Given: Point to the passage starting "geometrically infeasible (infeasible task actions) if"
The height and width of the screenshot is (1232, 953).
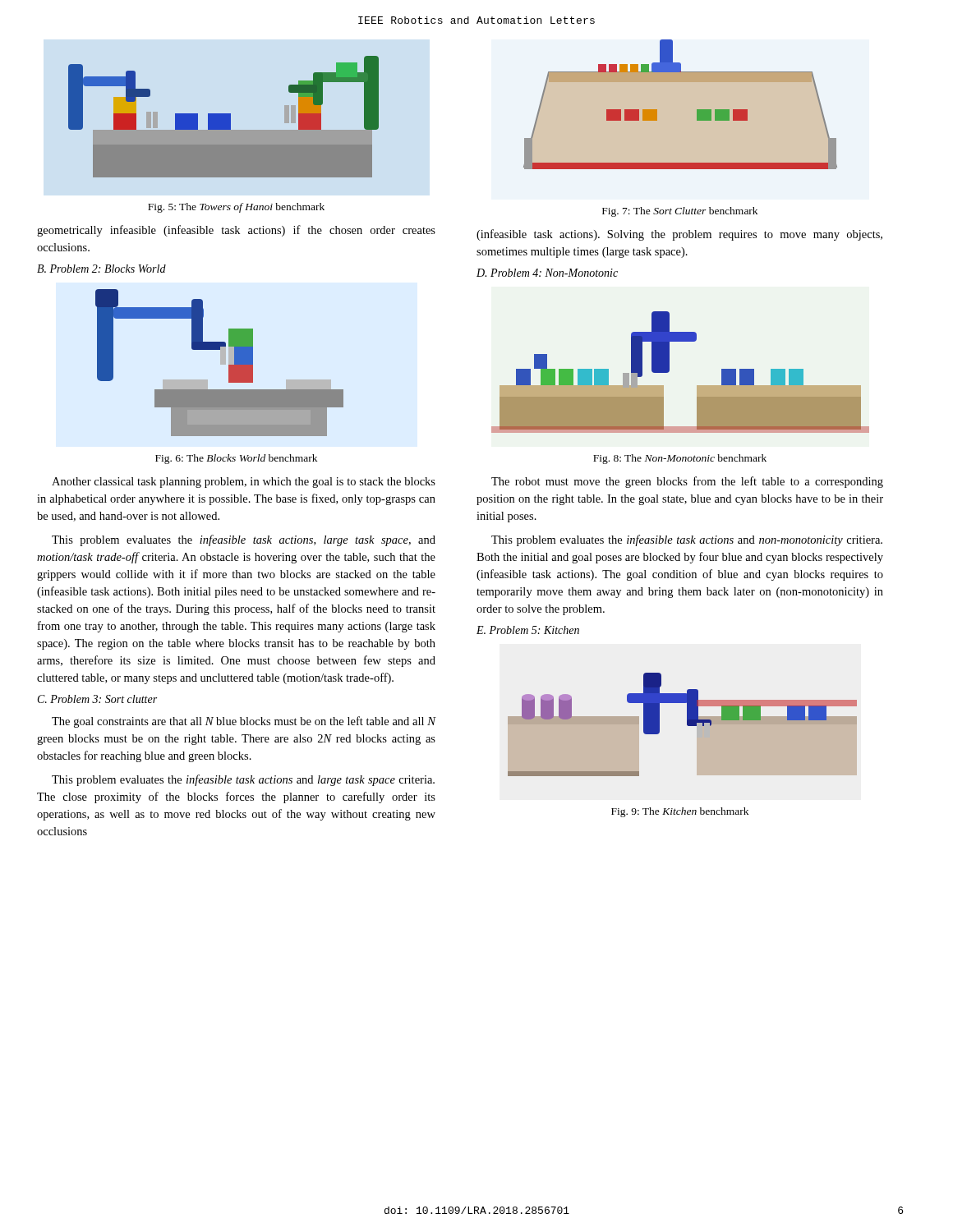Looking at the screenshot, I should pyautogui.click(x=236, y=239).
